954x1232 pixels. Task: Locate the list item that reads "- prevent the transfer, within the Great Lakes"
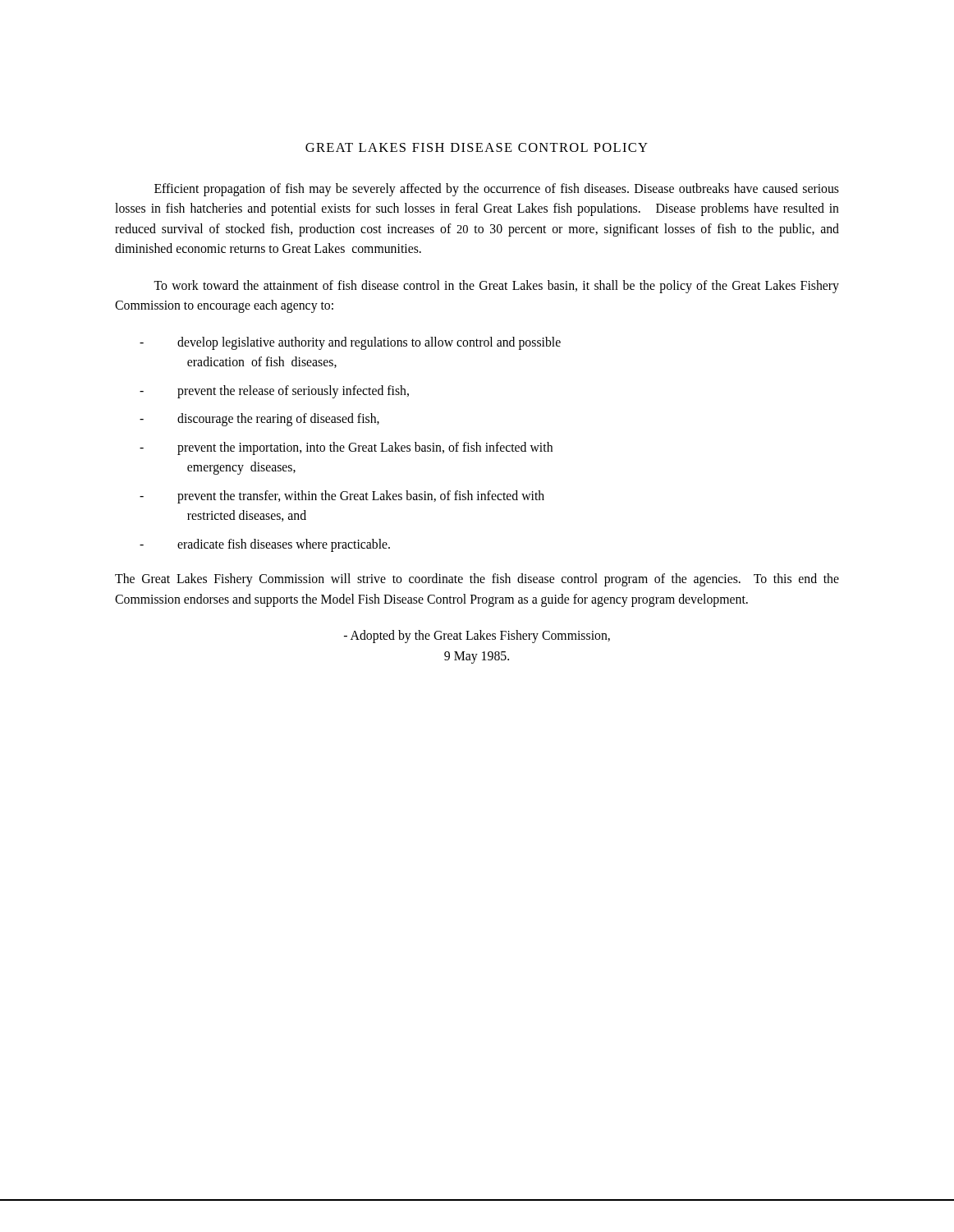(489, 506)
